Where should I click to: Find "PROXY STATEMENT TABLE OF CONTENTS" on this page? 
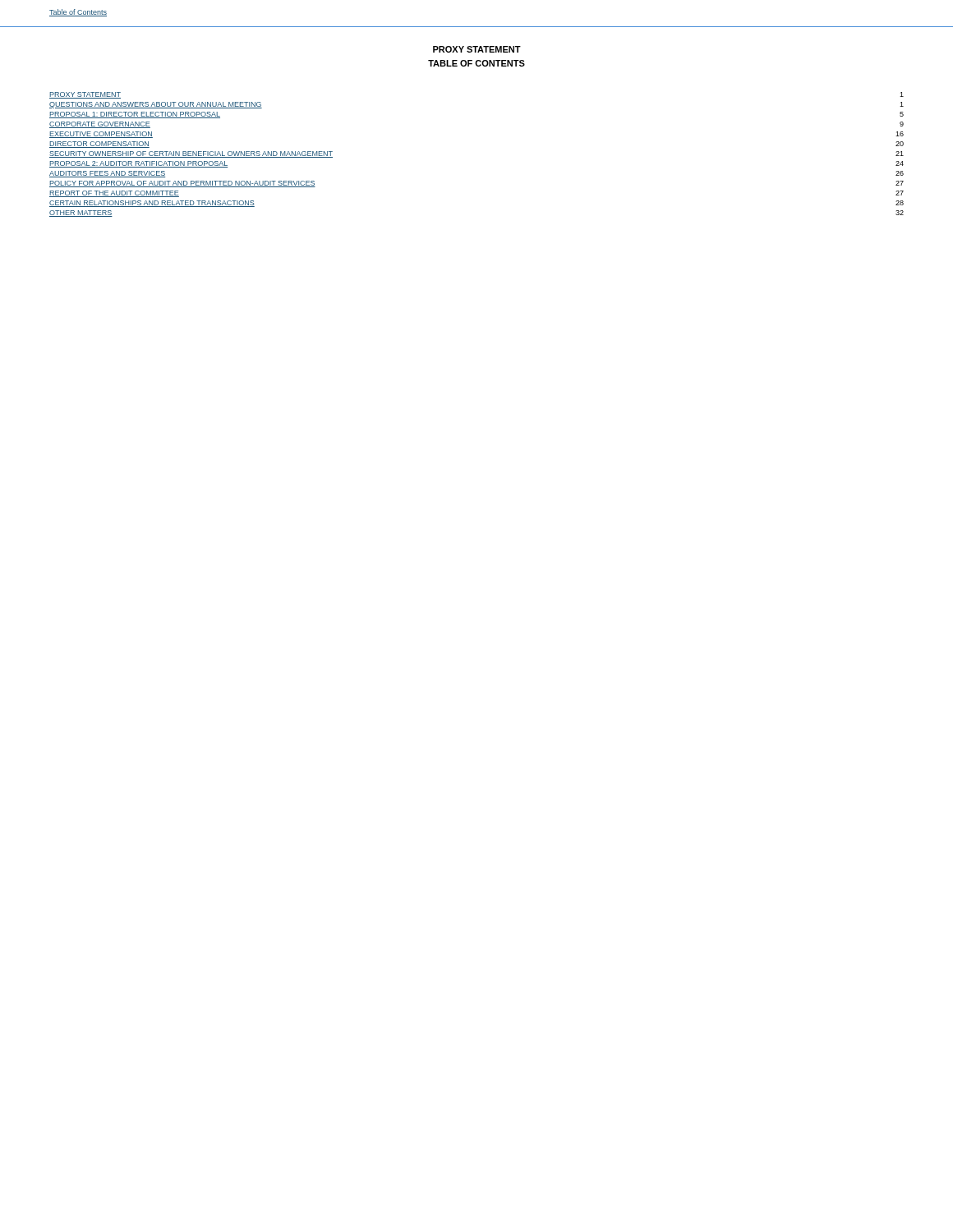coord(476,56)
